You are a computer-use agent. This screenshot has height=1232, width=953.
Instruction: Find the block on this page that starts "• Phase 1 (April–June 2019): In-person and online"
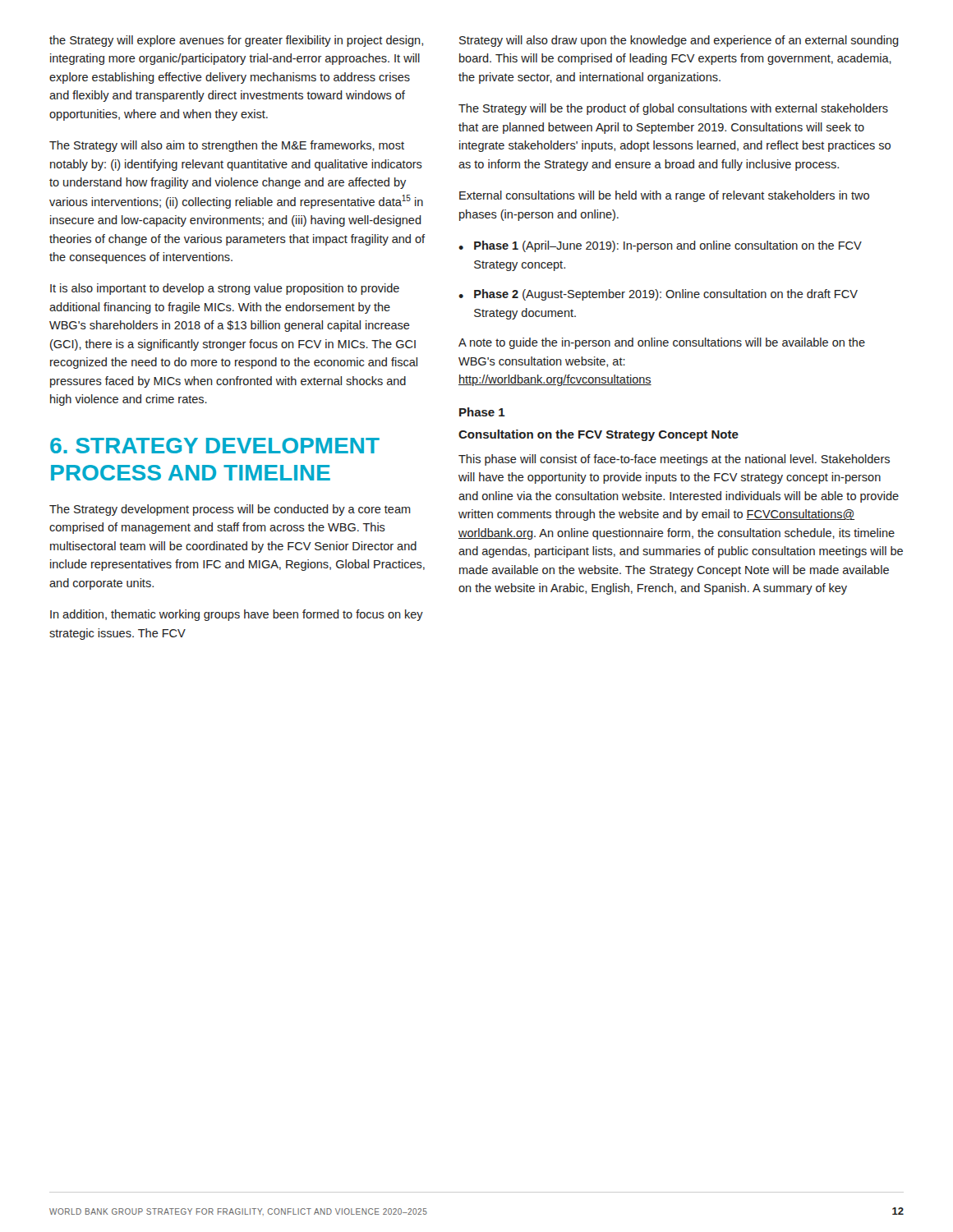(x=681, y=255)
